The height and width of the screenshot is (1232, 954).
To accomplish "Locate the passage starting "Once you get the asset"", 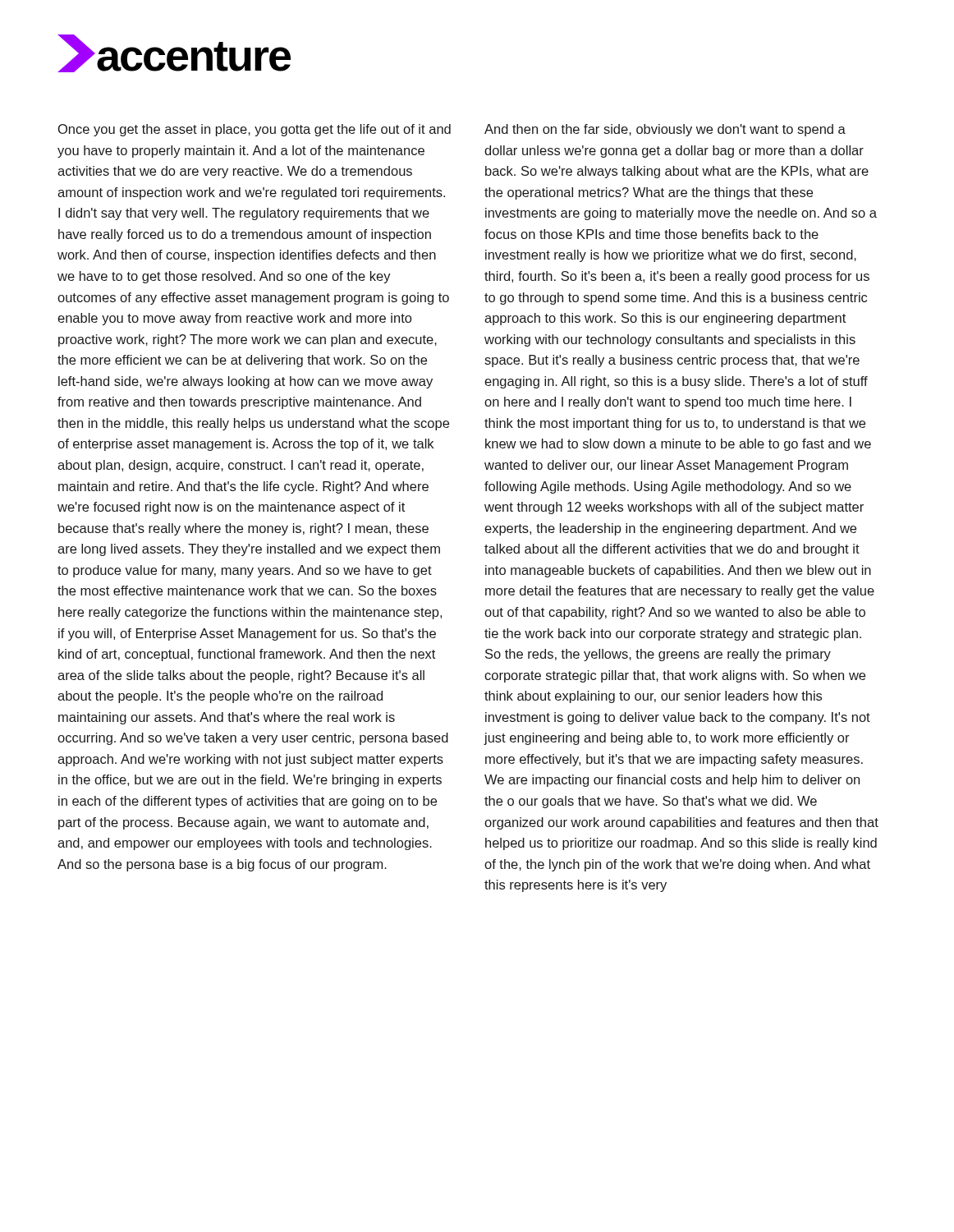I will [254, 496].
